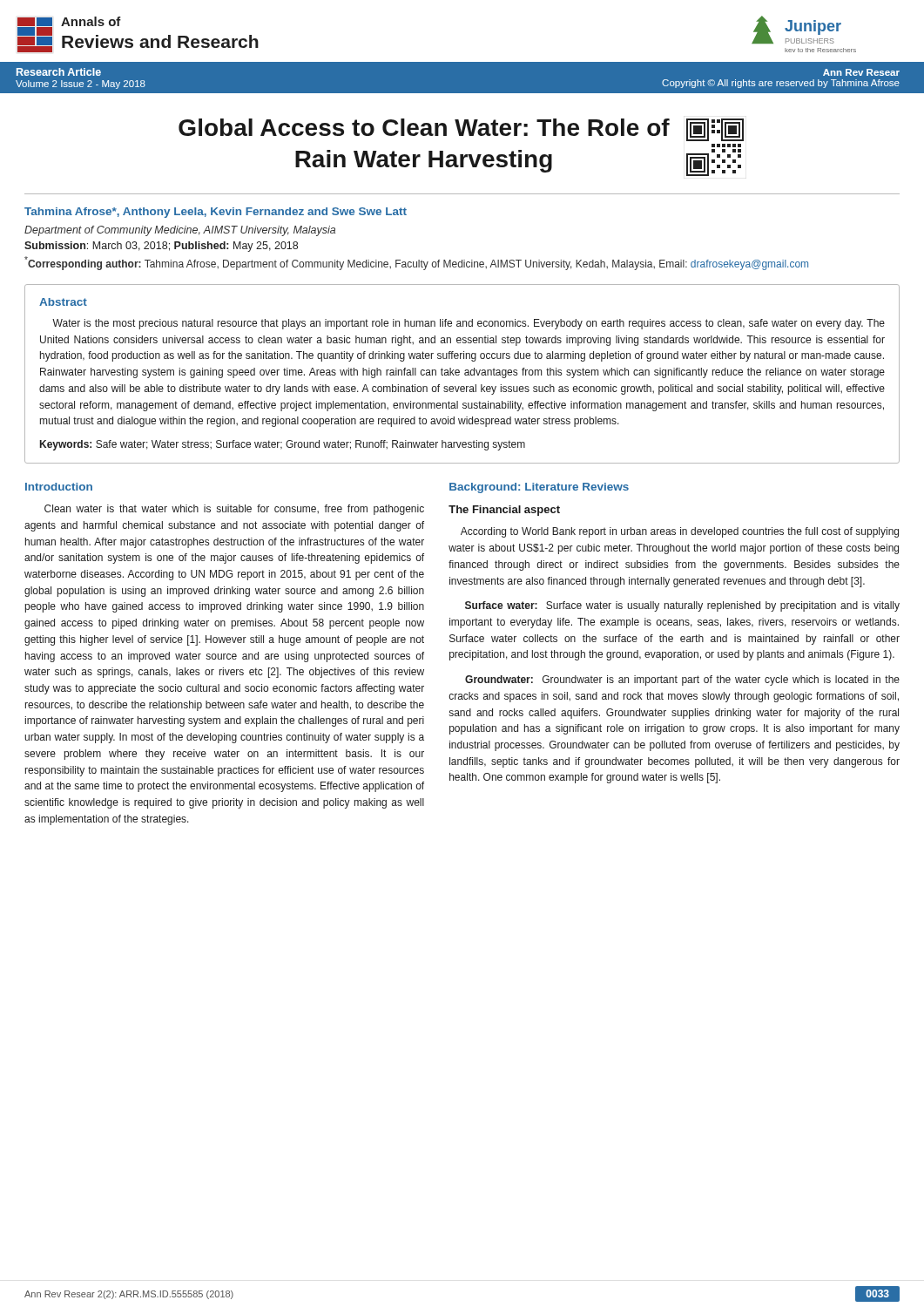Point to the block beginning "Clean water is that water which"
The image size is (924, 1307).
tap(224, 664)
